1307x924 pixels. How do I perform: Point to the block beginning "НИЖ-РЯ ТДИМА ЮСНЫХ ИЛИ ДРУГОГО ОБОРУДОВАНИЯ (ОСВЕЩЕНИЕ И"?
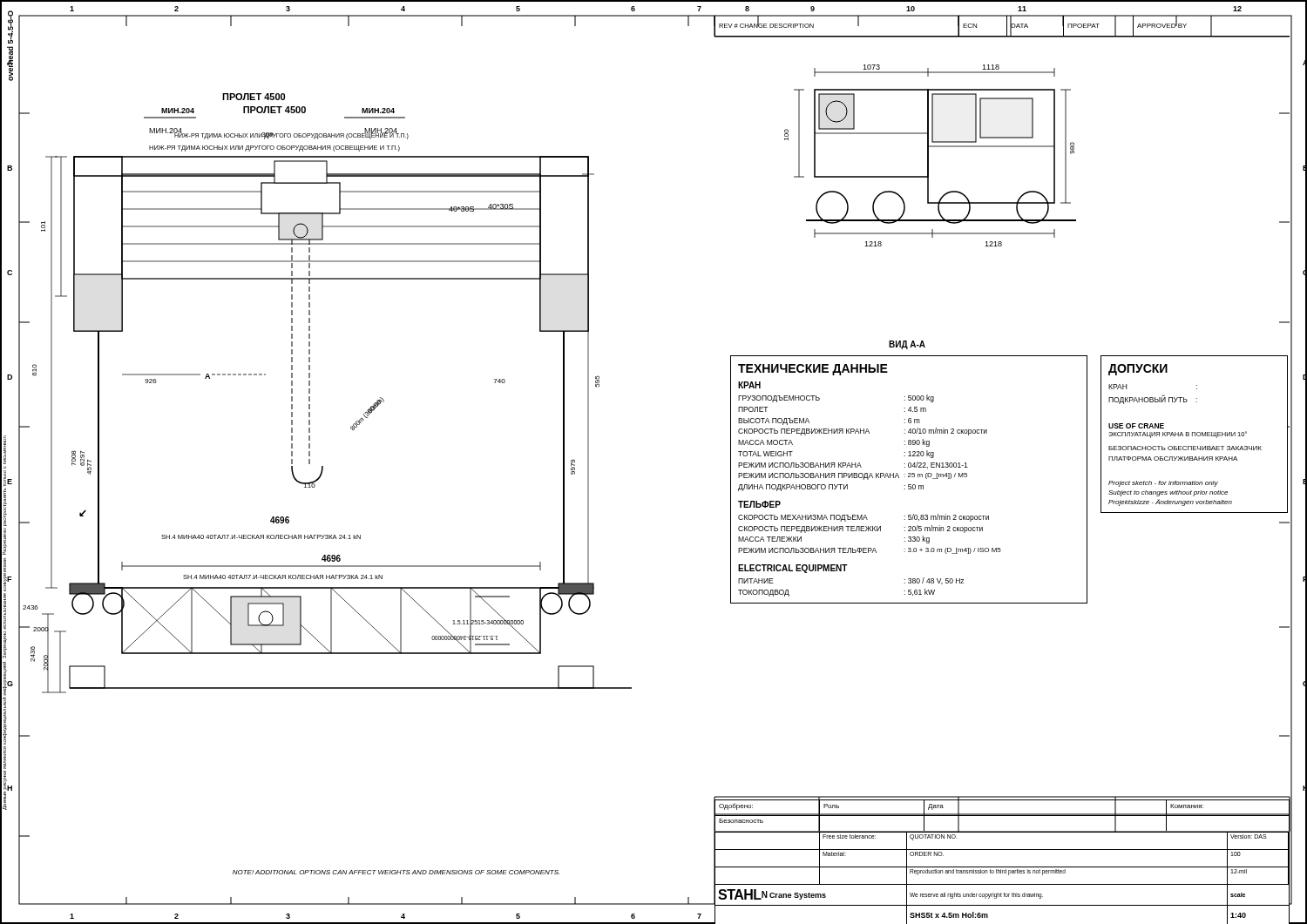click(291, 135)
